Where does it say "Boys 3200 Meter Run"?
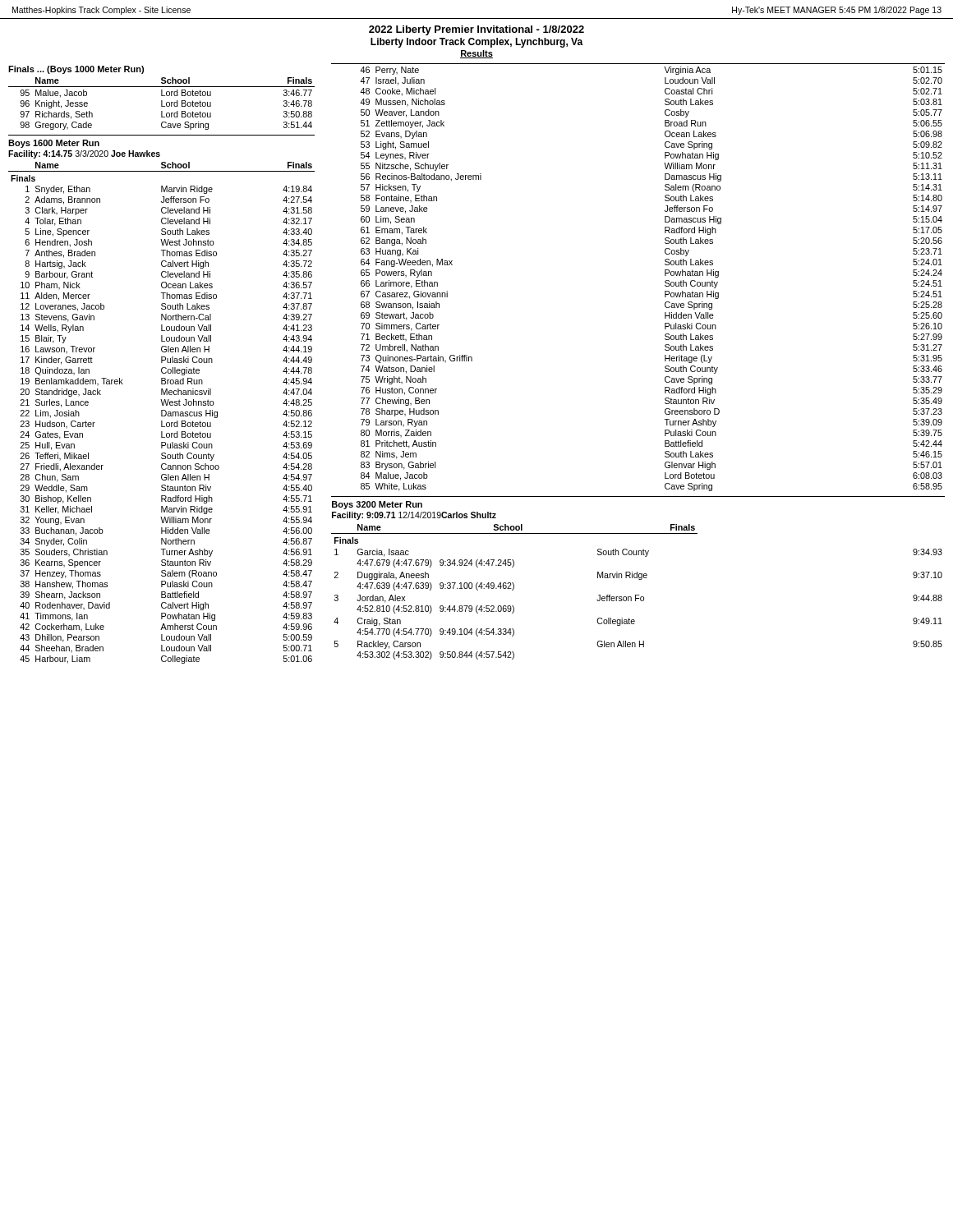 (x=377, y=504)
